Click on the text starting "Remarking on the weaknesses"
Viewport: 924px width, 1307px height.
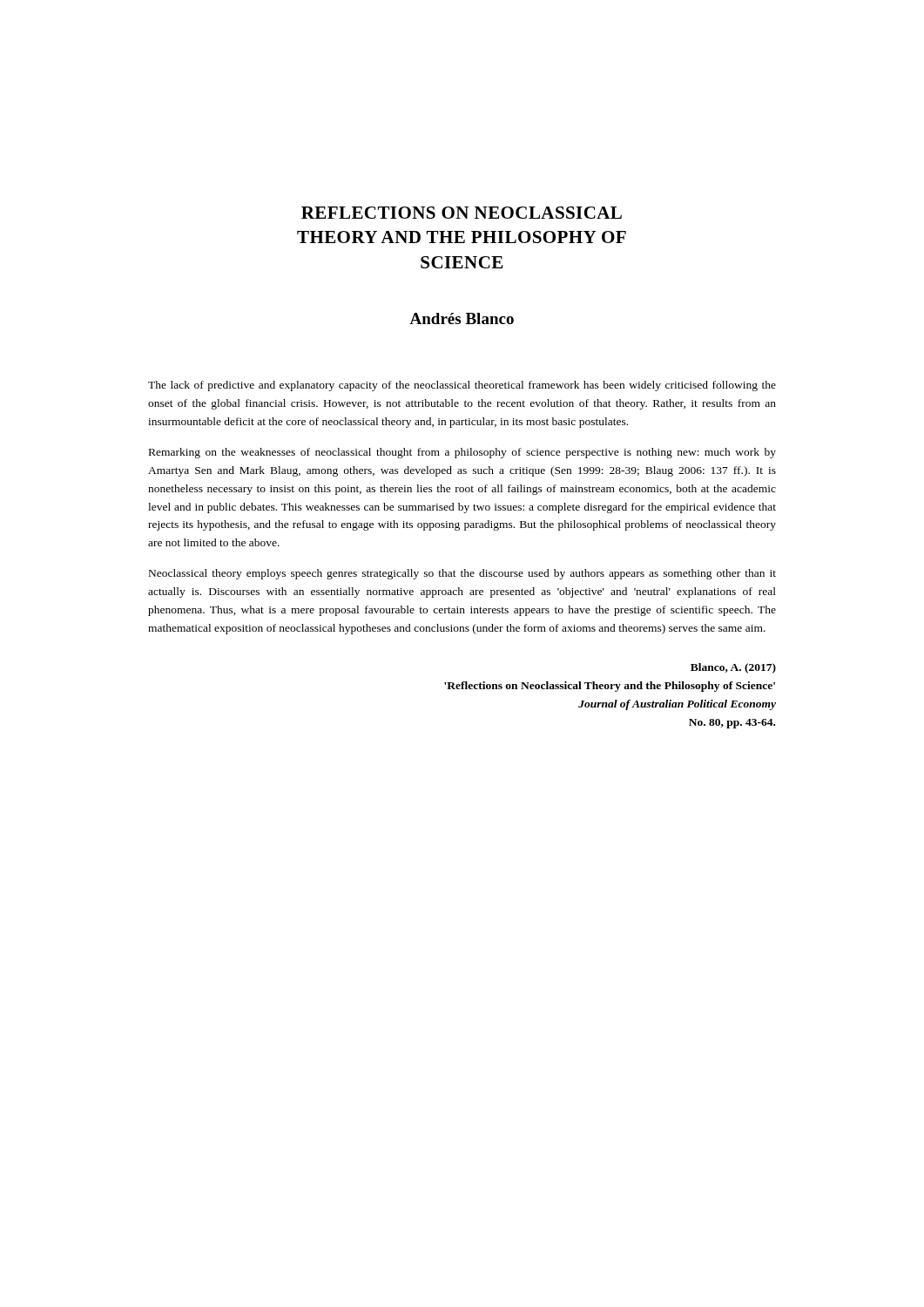[x=462, y=498]
